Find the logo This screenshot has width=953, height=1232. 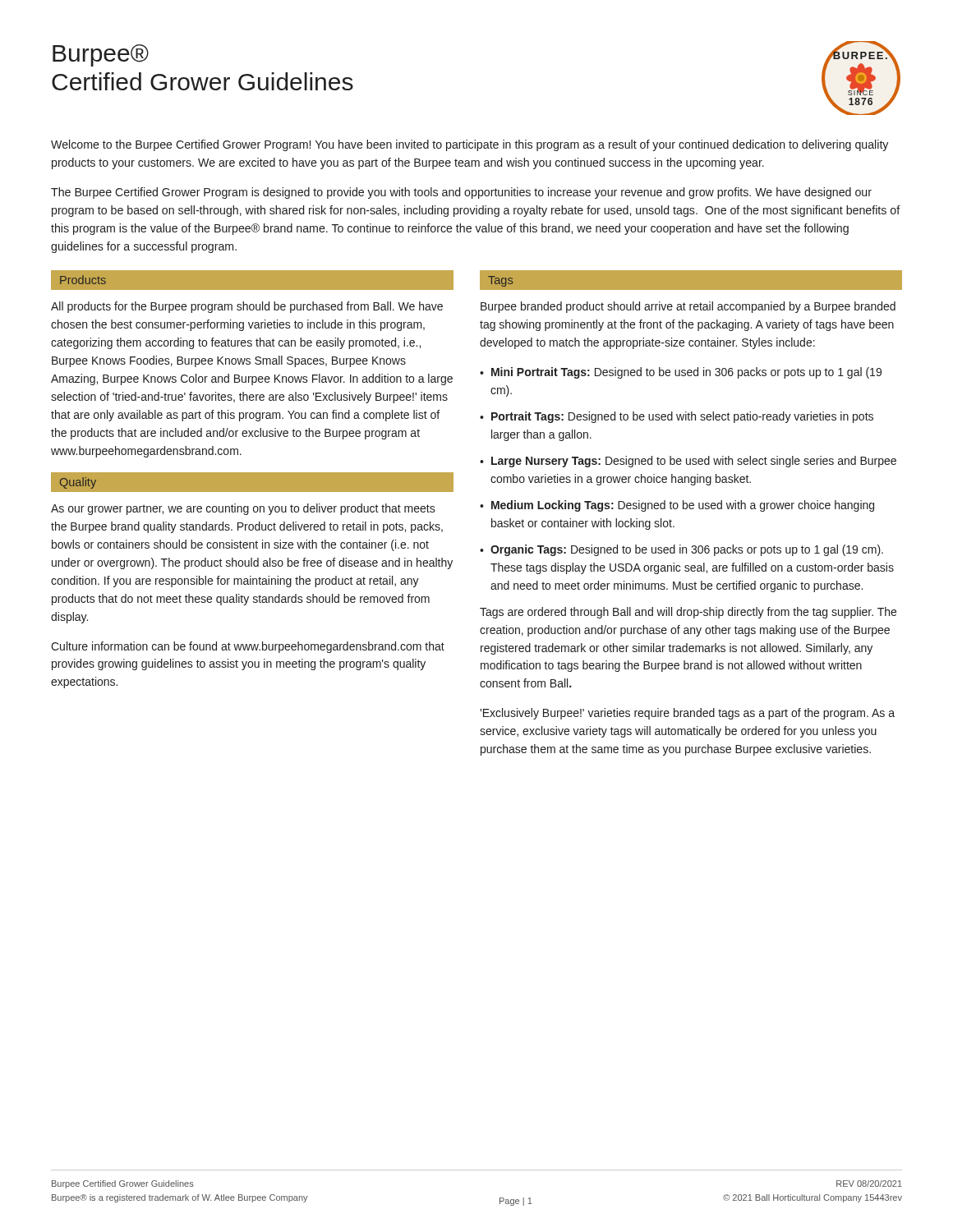[x=861, y=79]
